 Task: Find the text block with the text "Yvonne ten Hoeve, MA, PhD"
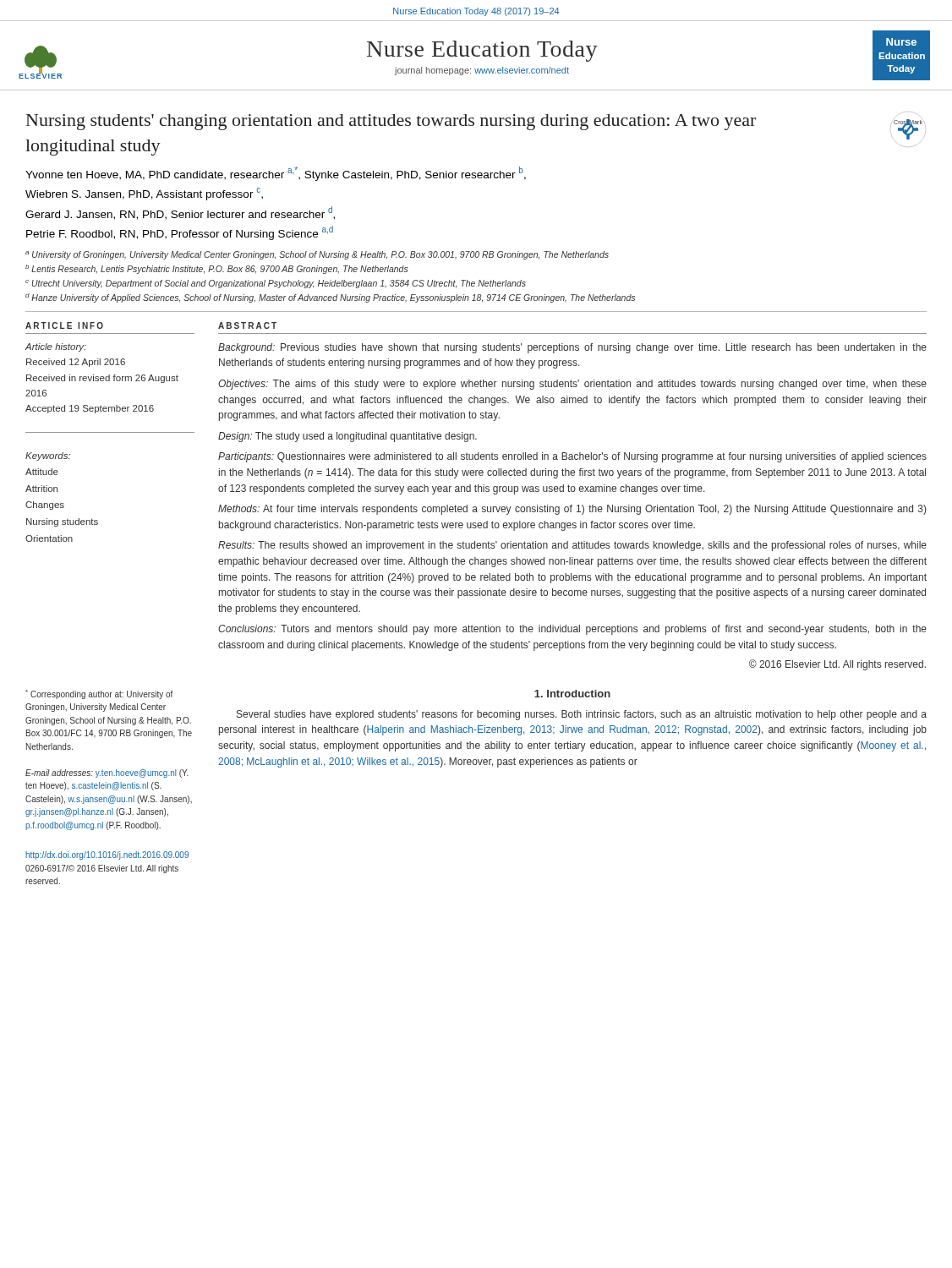click(x=276, y=203)
